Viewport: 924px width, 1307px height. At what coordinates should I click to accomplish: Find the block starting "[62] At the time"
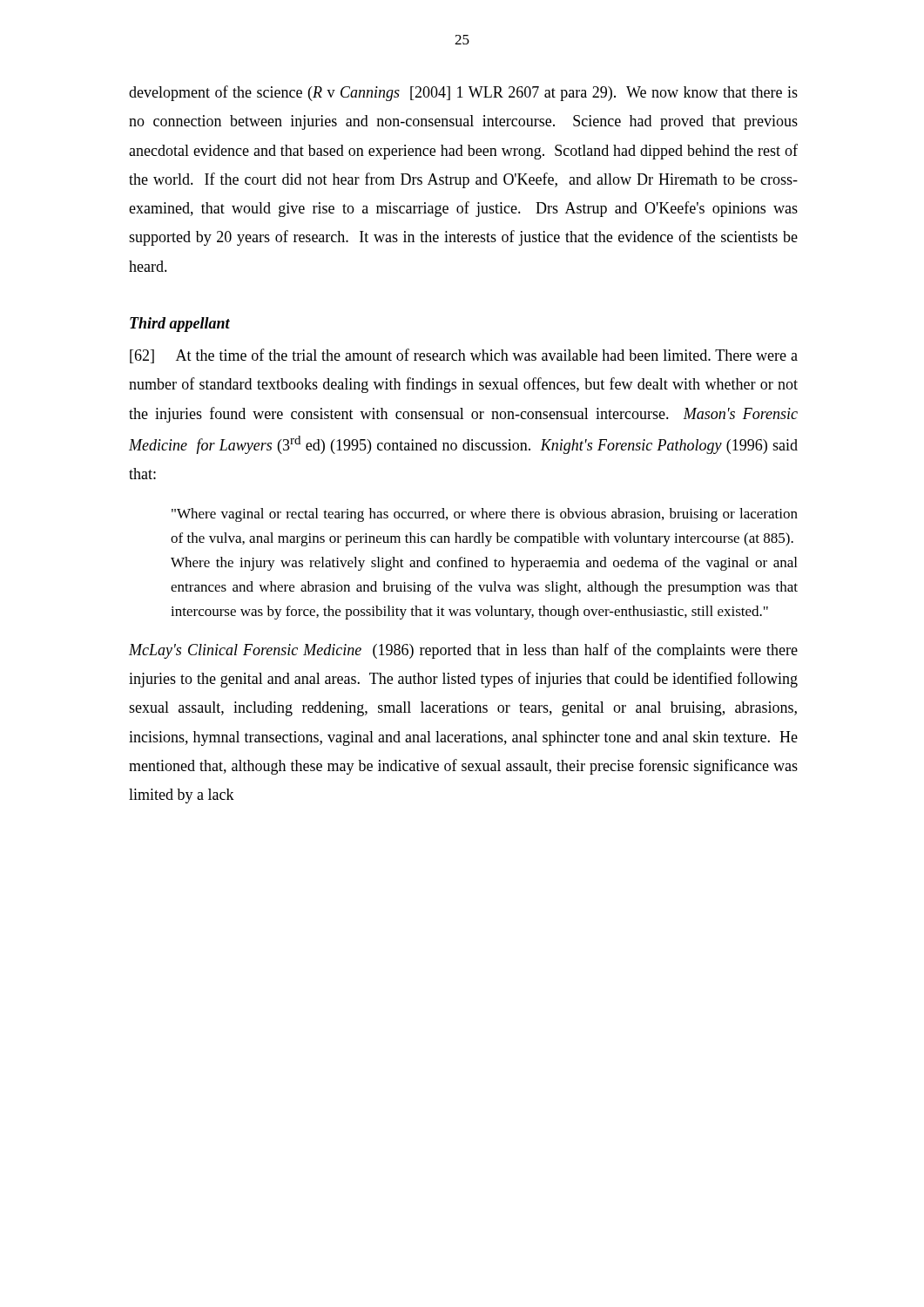463,415
